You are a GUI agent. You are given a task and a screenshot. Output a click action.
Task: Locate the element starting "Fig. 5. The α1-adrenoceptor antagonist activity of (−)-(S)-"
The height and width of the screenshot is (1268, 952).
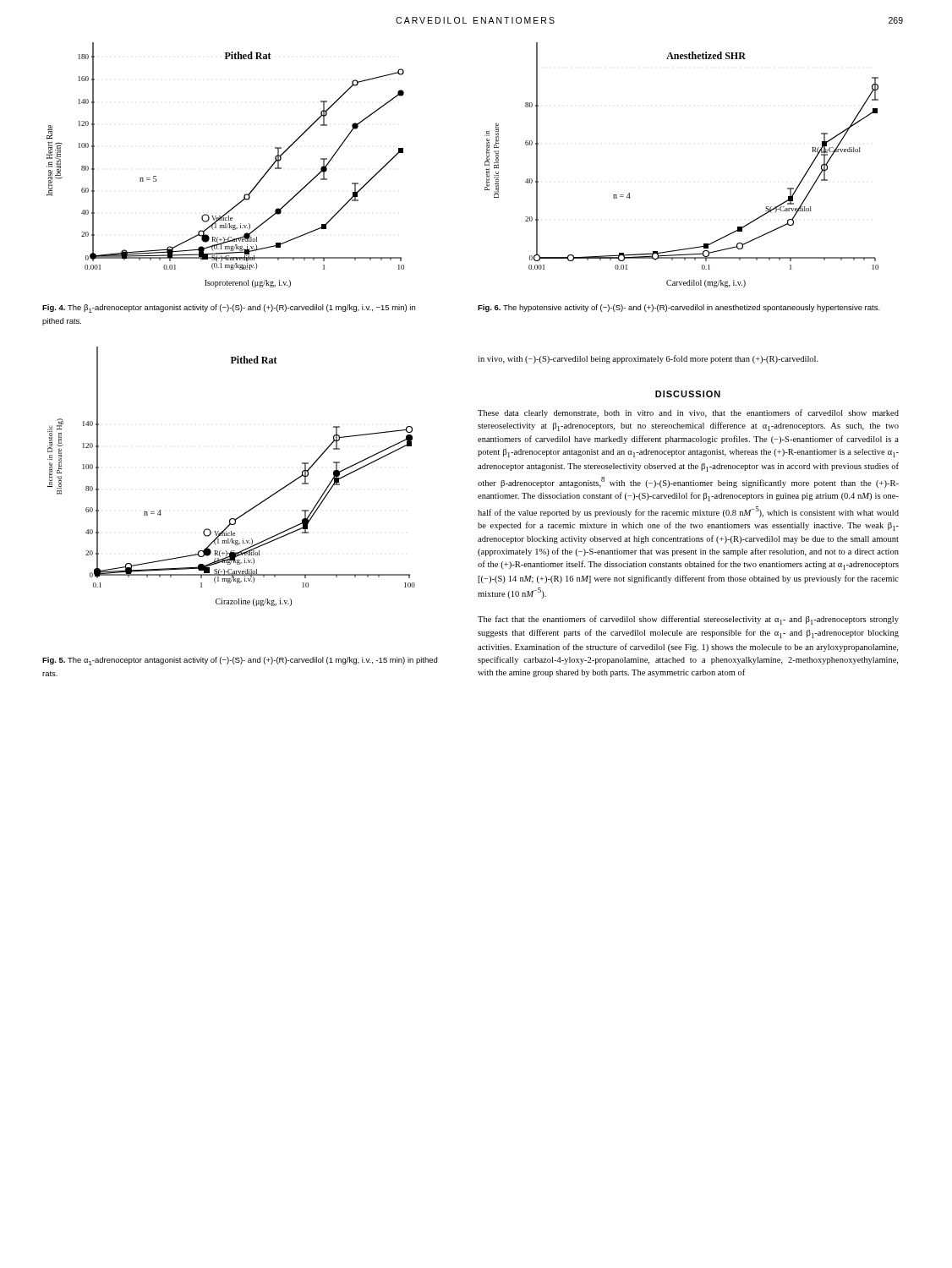point(240,666)
